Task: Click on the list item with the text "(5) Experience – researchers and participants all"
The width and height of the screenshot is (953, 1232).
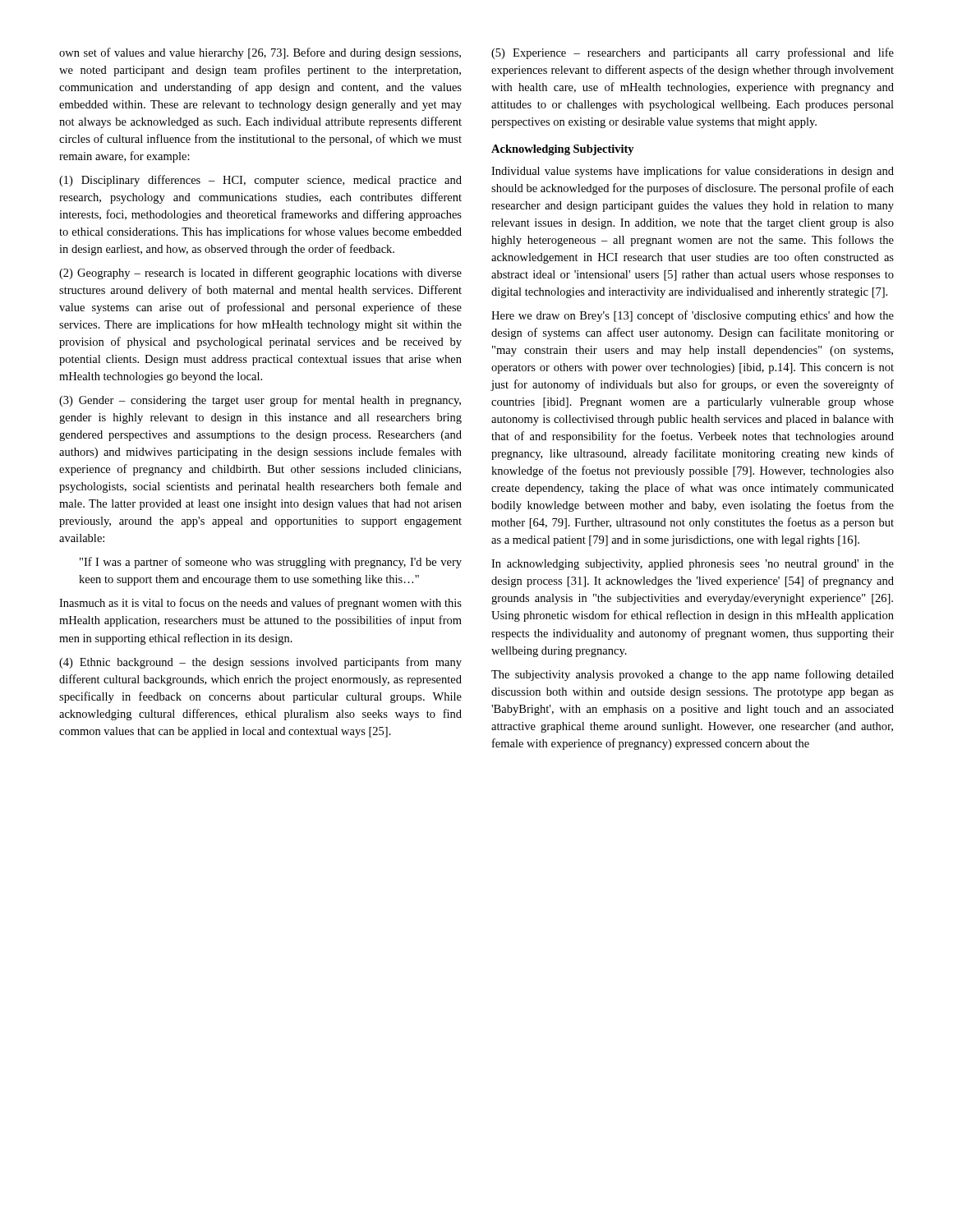Action: 693,88
